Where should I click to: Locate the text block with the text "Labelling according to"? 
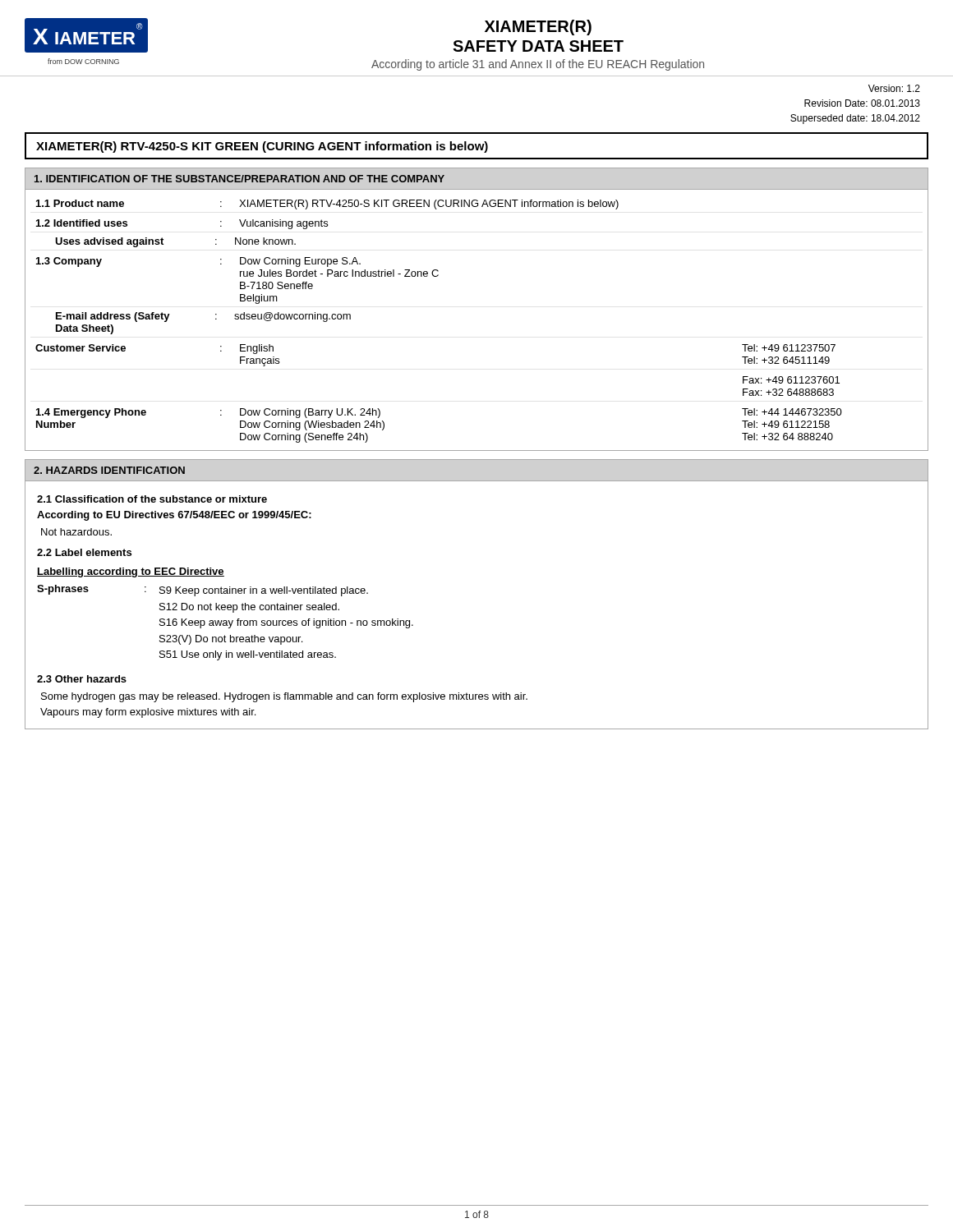pyautogui.click(x=130, y=571)
